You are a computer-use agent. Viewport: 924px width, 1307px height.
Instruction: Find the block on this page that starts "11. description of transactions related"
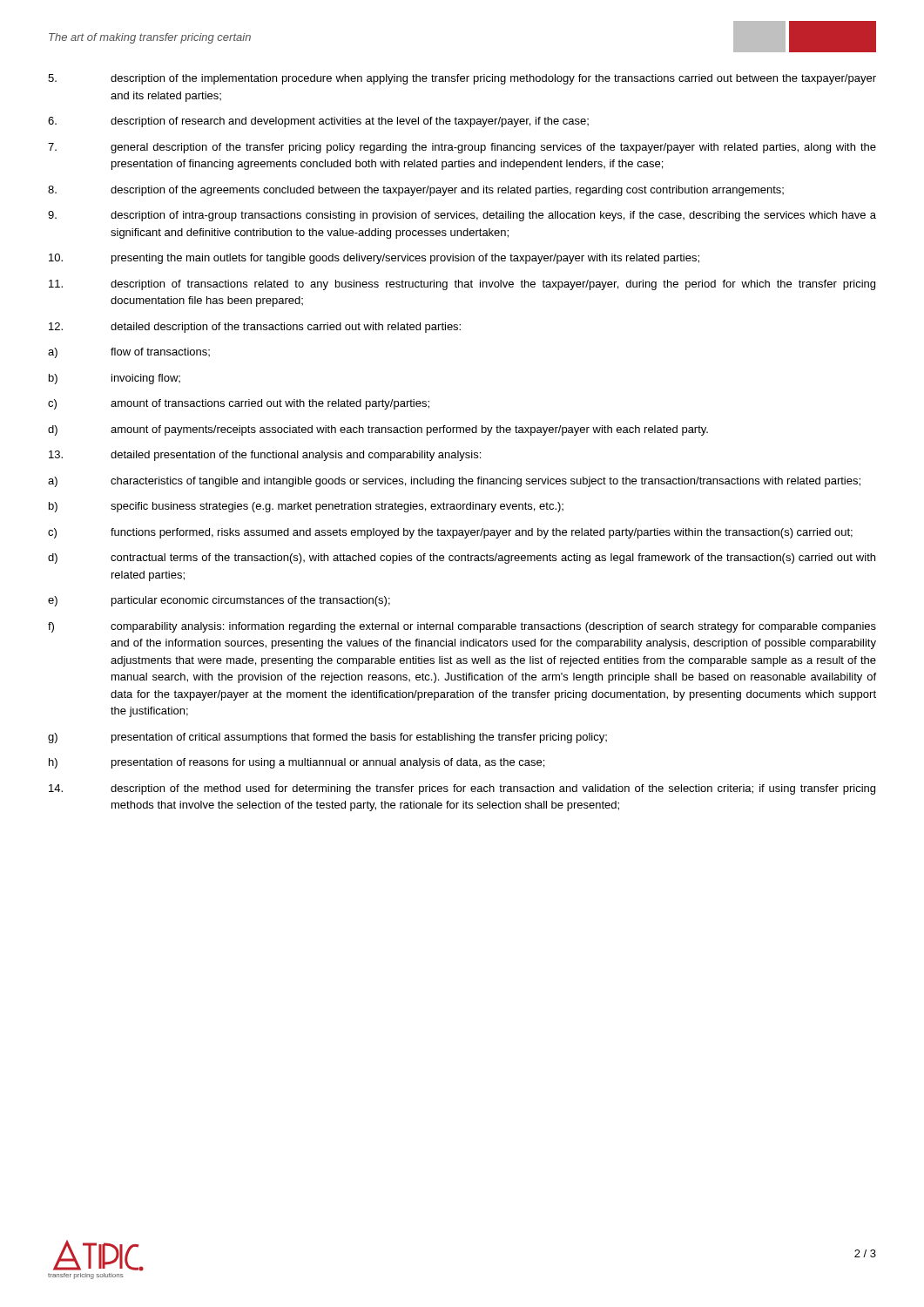pos(462,292)
